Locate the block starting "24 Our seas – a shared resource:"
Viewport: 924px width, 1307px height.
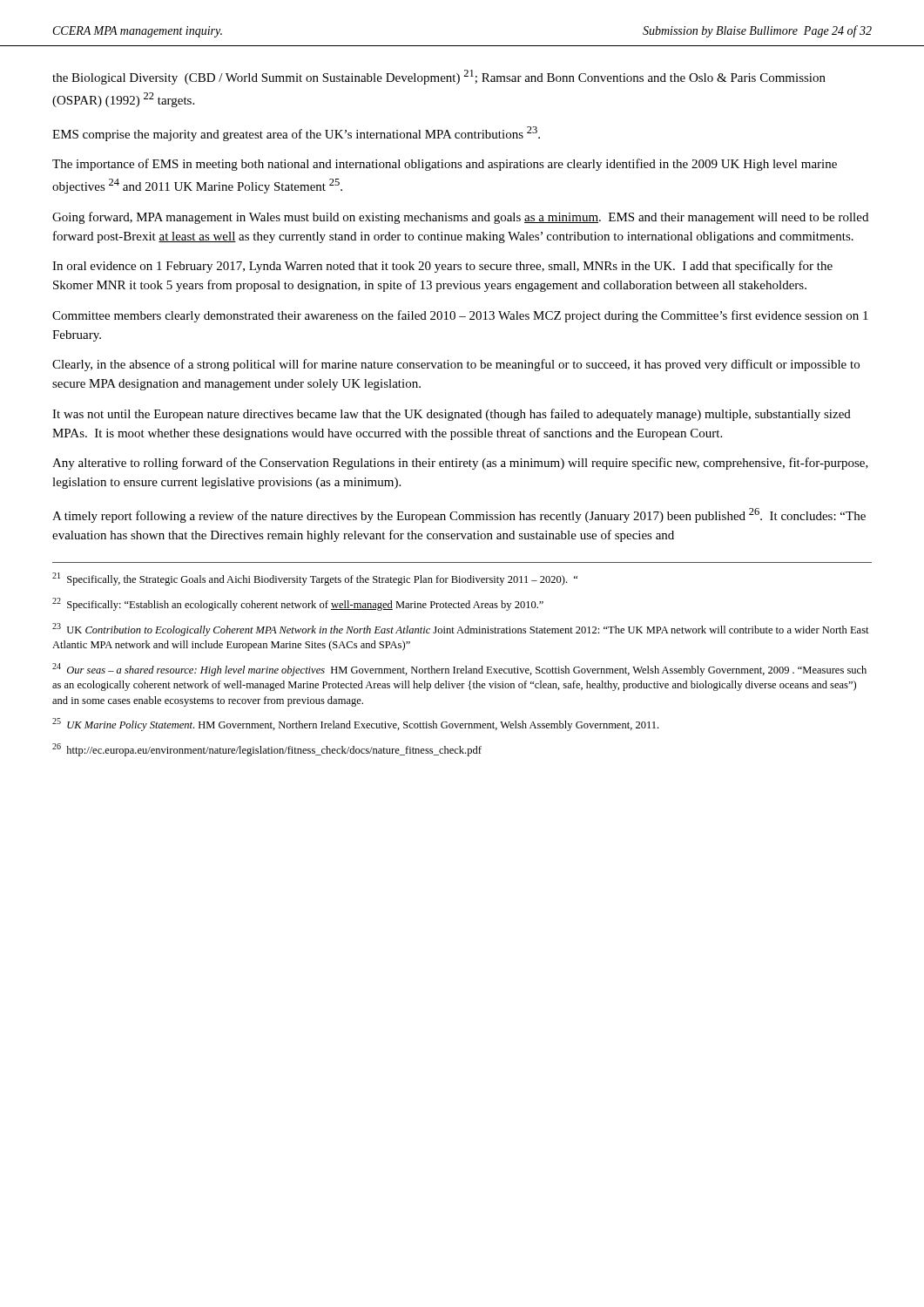[460, 684]
